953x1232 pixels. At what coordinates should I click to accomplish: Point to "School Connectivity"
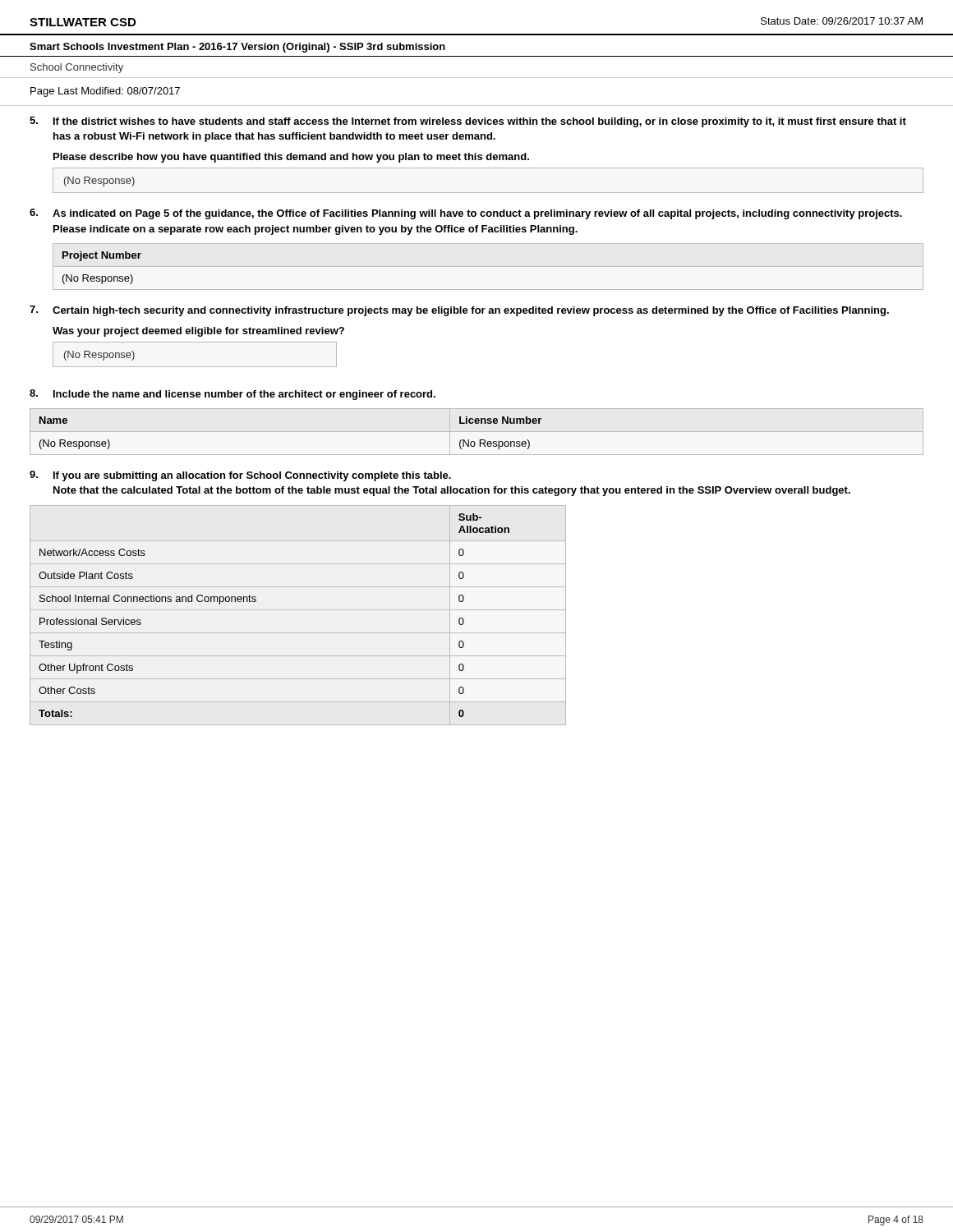76,67
